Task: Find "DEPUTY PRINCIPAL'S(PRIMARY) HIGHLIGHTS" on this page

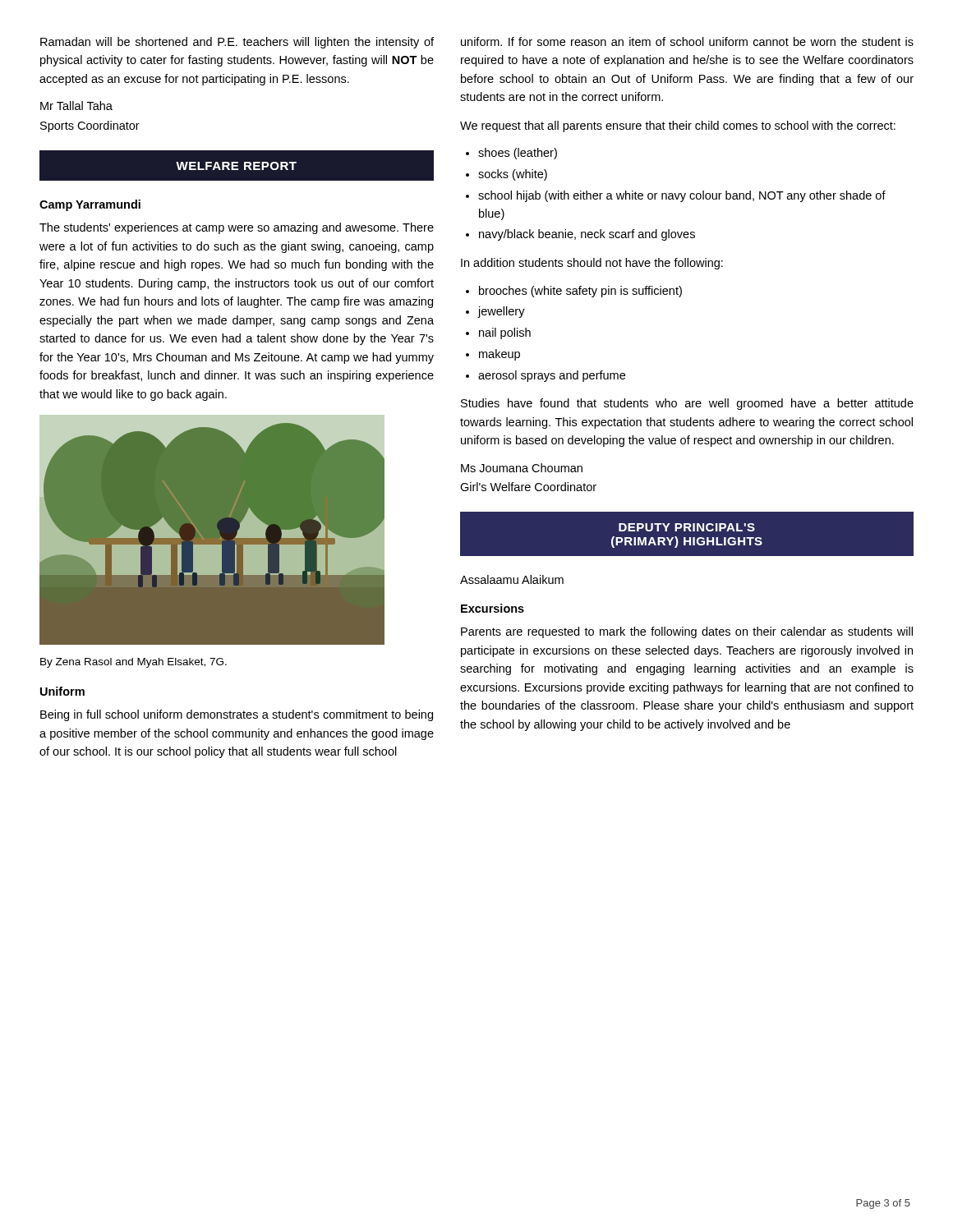Action: click(x=687, y=534)
